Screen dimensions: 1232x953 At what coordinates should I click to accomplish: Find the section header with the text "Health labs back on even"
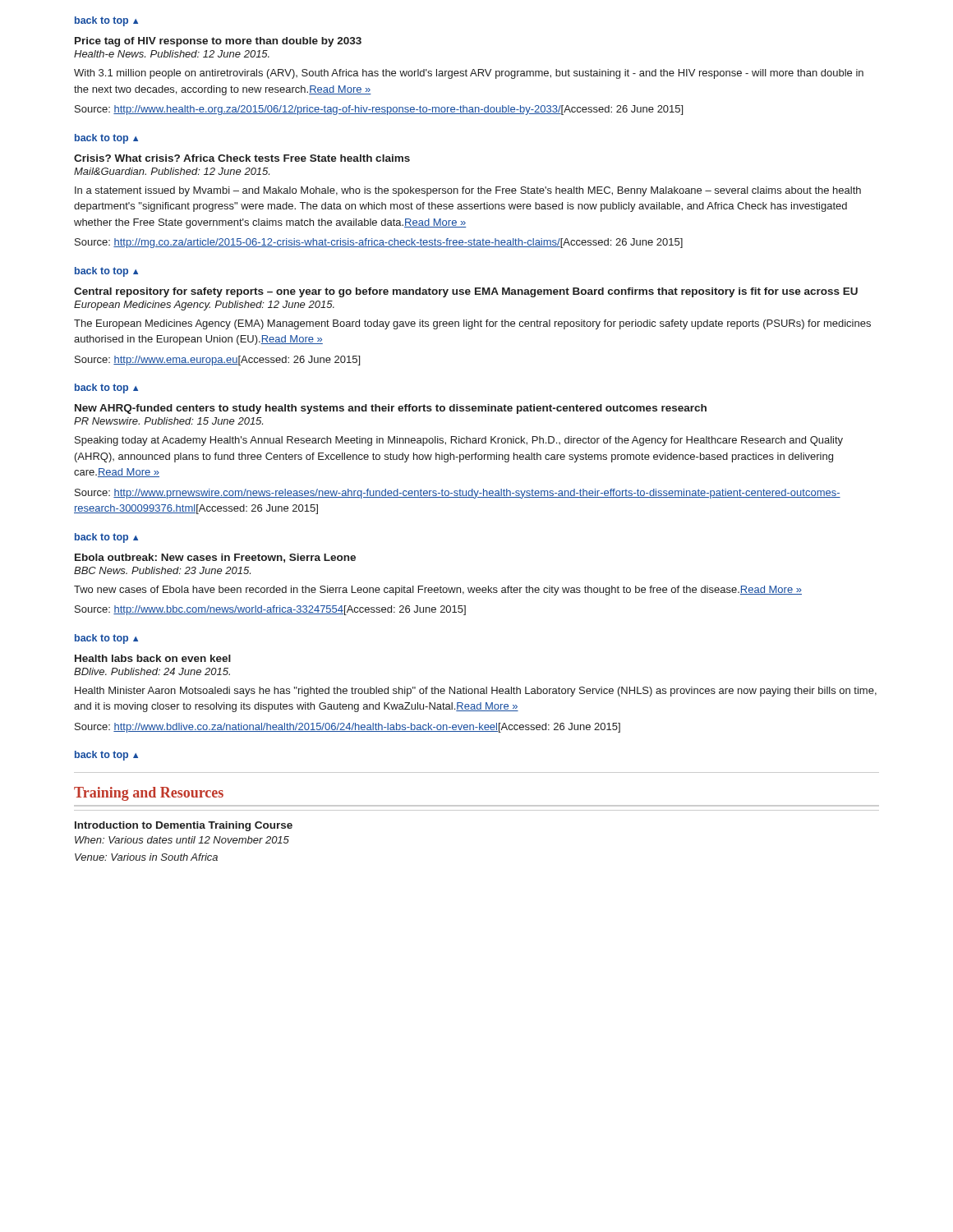(153, 658)
